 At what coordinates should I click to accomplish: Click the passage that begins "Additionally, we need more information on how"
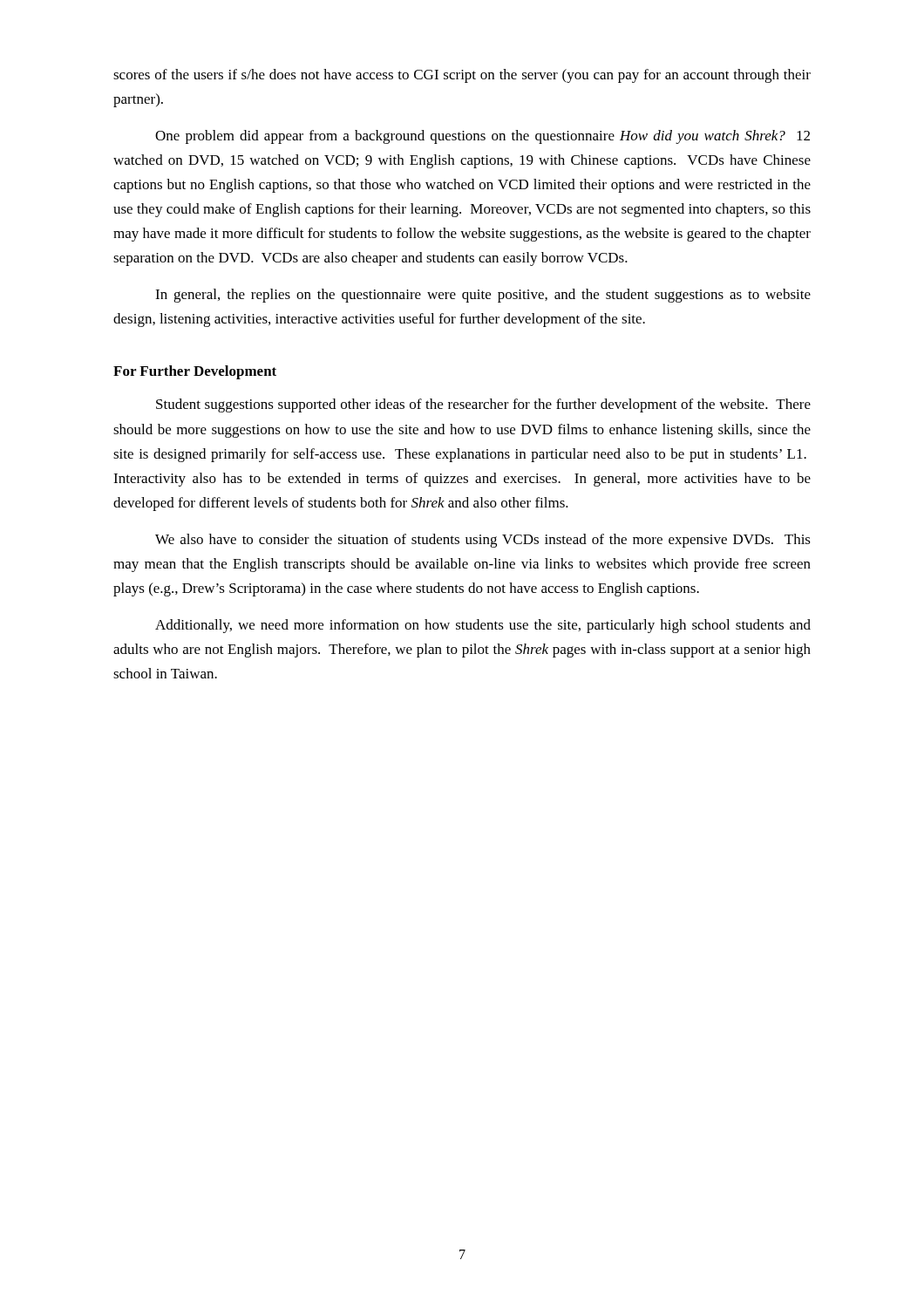pyautogui.click(x=462, y=650)
